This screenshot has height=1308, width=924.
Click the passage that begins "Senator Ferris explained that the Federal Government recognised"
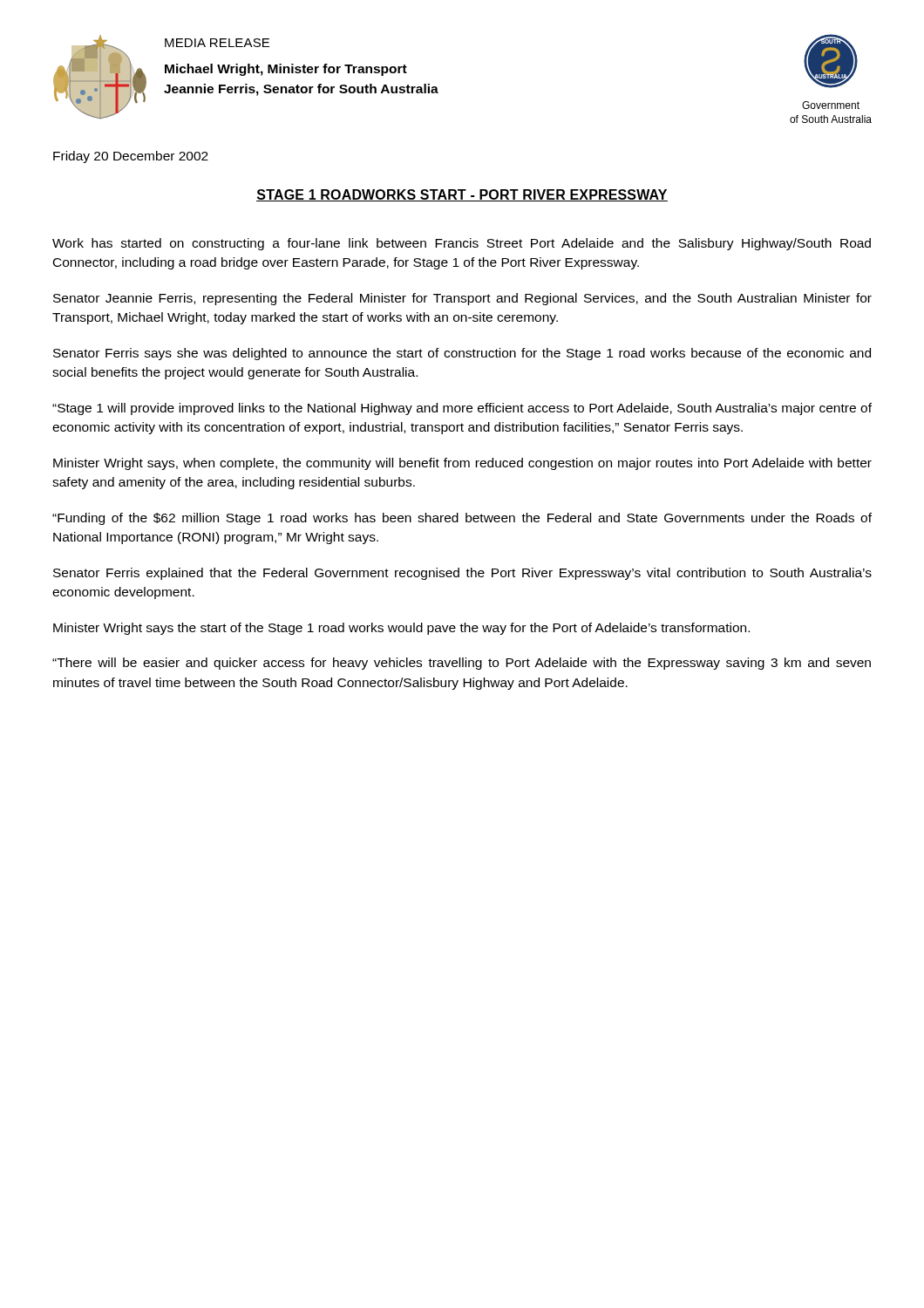coord(462,582)
